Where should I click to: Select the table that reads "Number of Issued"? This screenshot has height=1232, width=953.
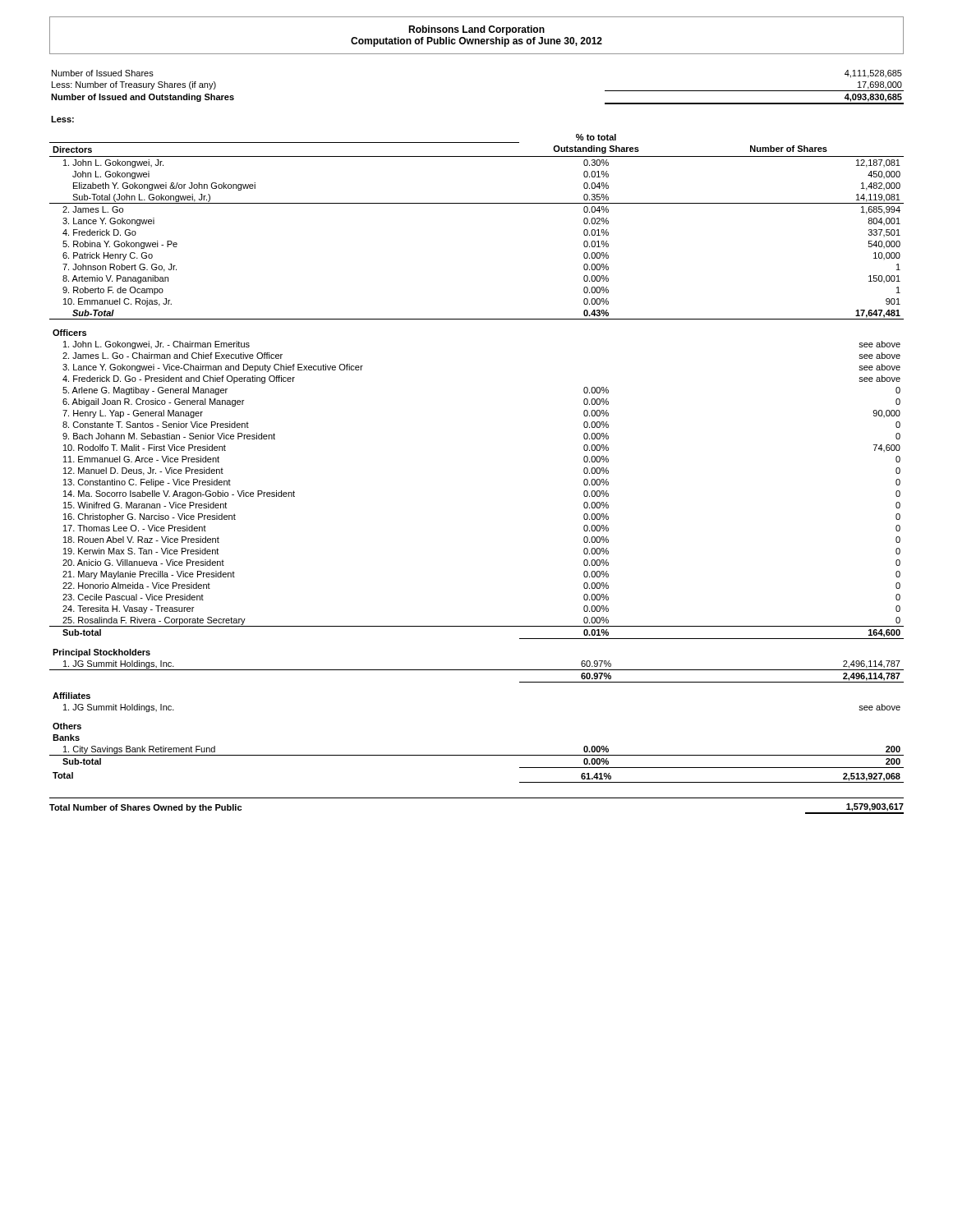click(476, 86)
